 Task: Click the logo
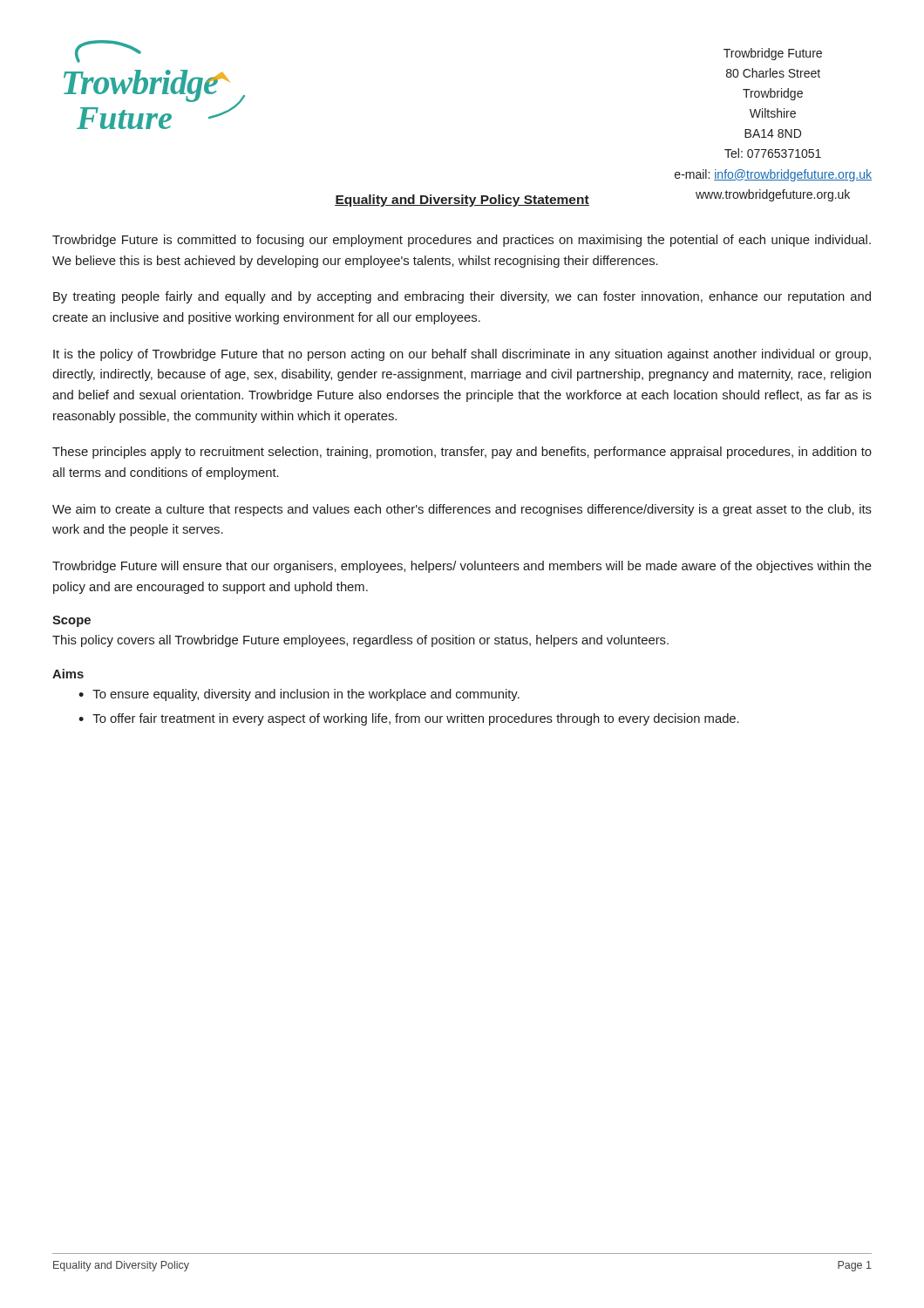pos(170,93)
